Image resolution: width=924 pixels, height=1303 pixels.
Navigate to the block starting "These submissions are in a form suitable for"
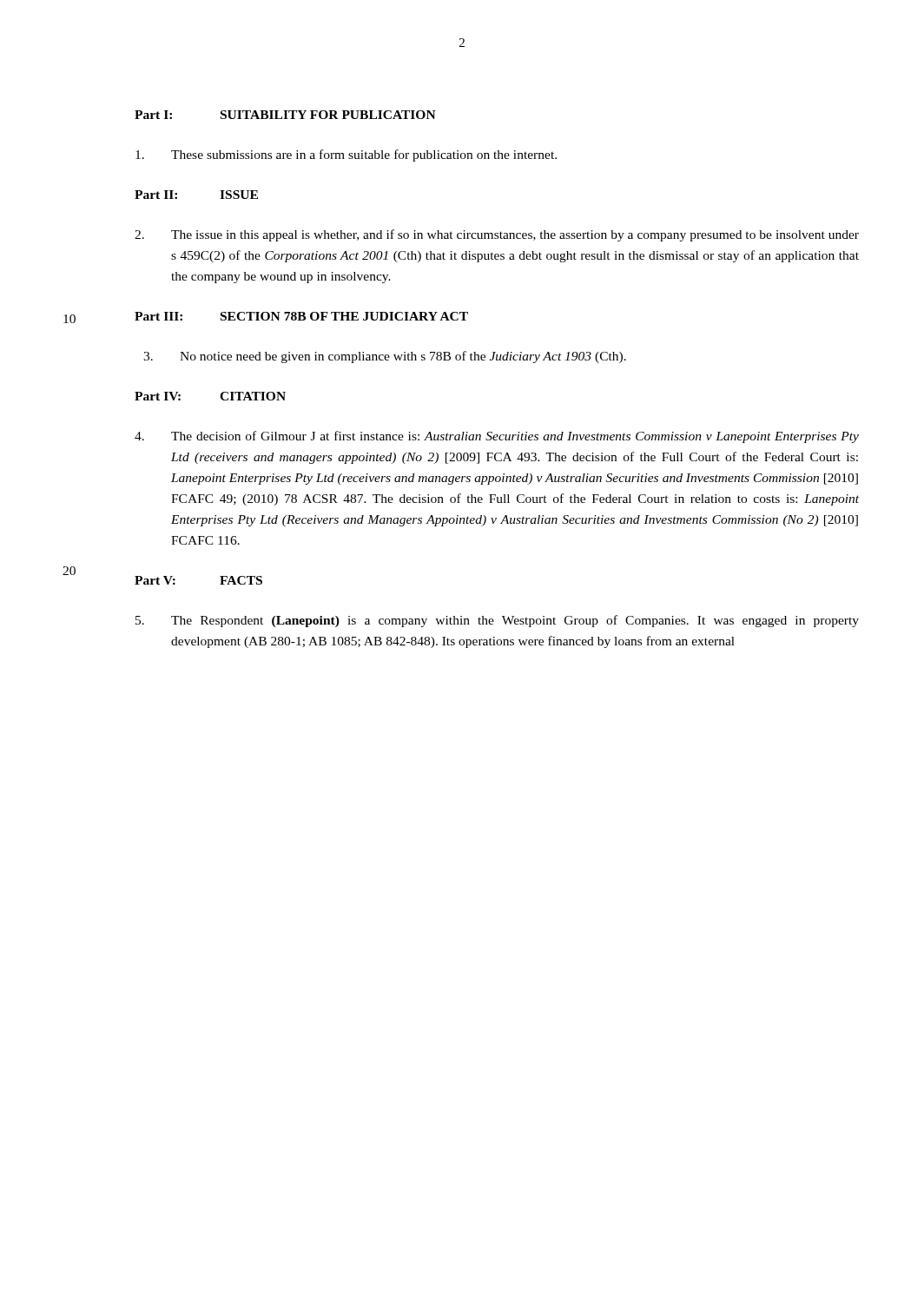(x=497, y=155)
